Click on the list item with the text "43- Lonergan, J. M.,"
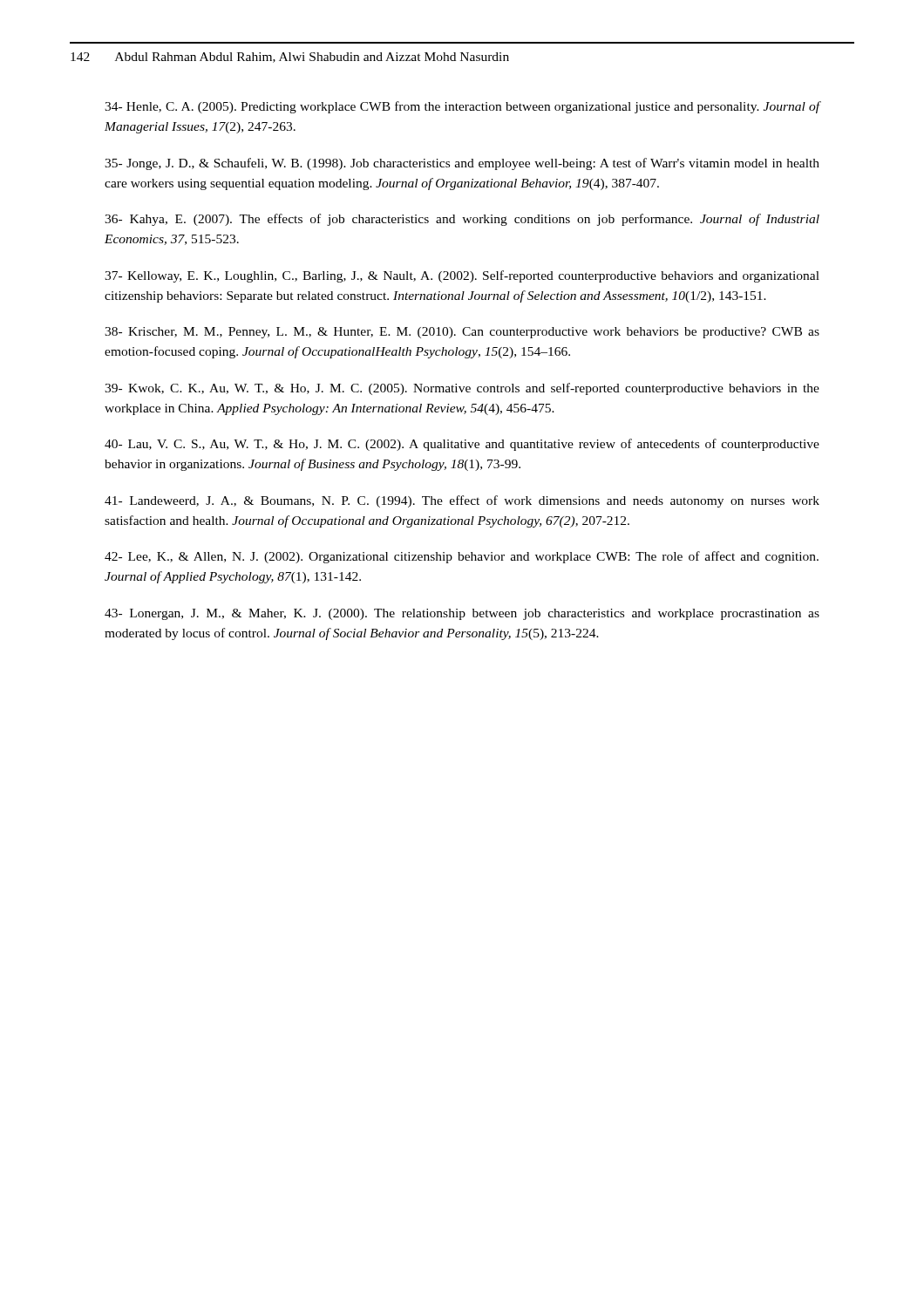 pos(462,622)
